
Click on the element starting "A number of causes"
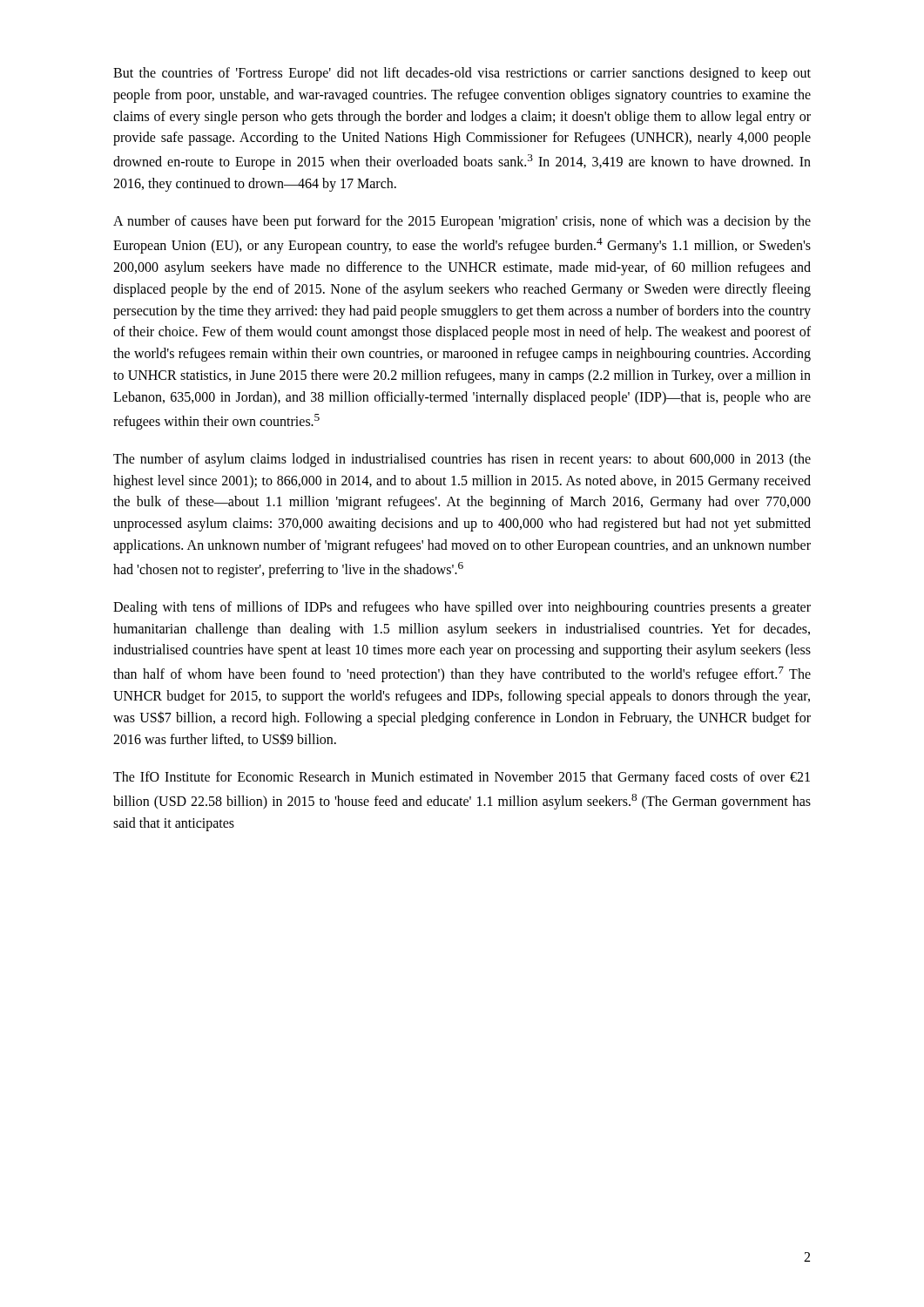(462, 321)
